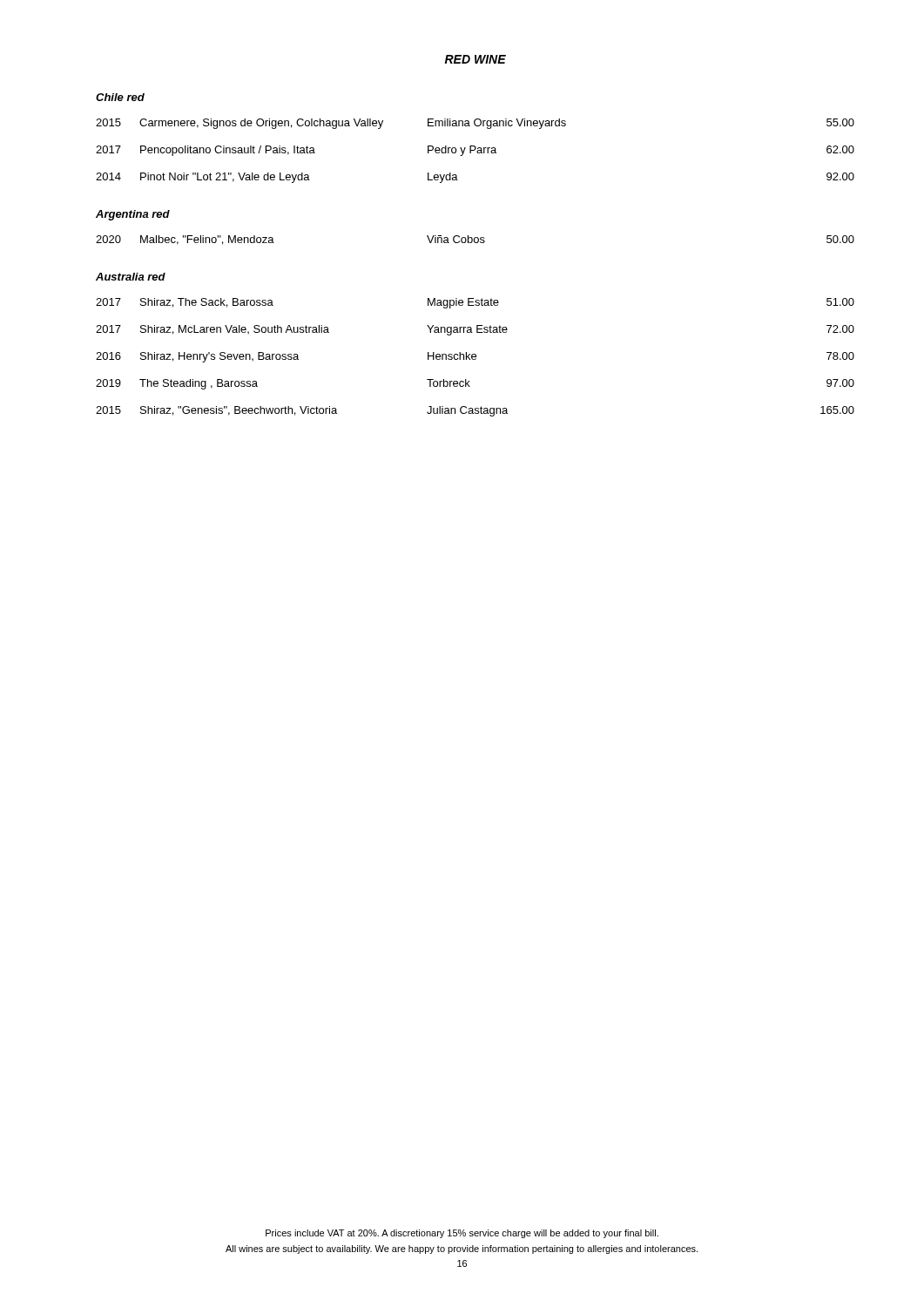Image resolution: width=924 pixels, height=1307 pixels.
Task: Click on the section header containing "Argentina red"
Action: (x=133, y=214)
